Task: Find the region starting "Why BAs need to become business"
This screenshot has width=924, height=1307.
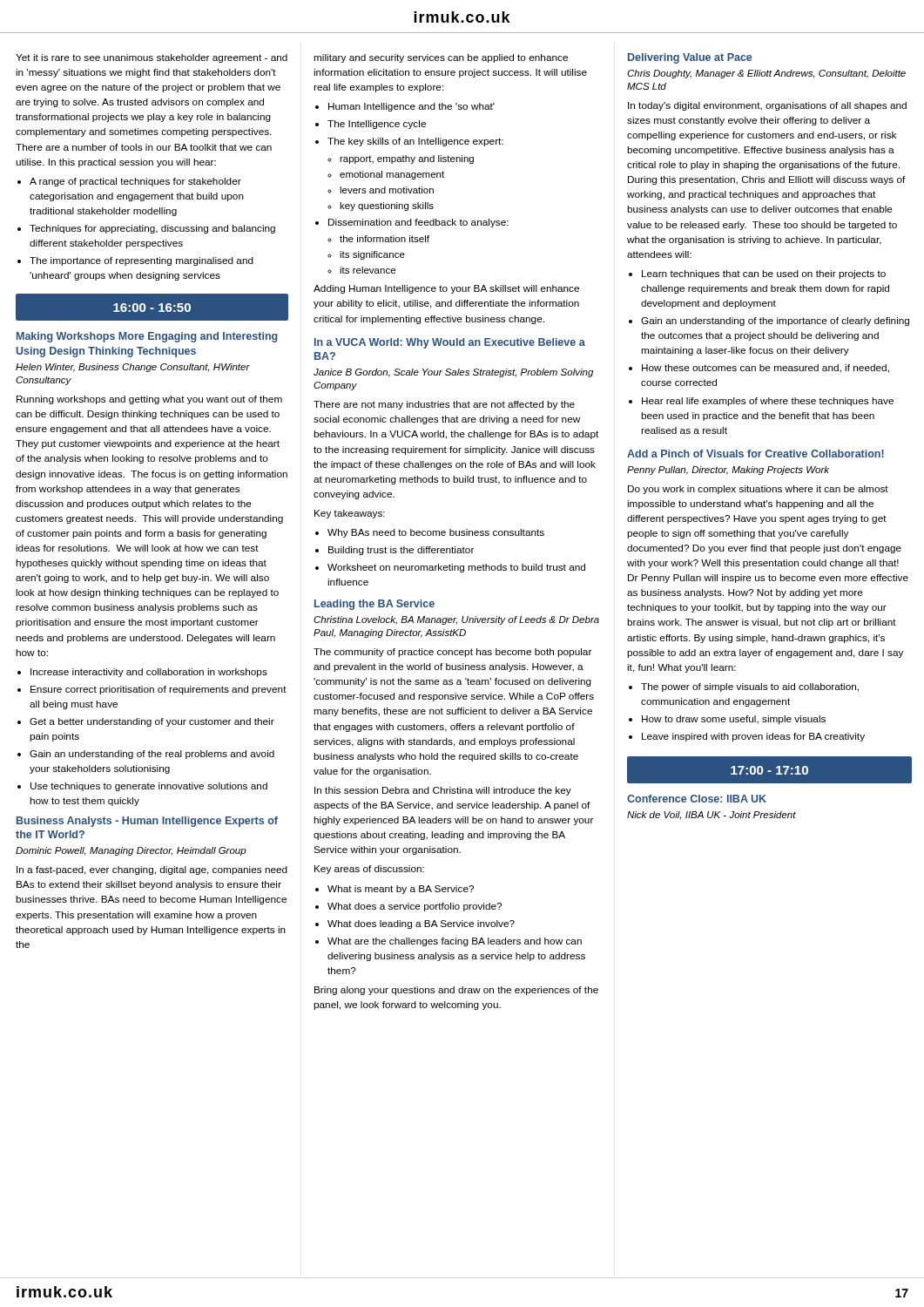Action: coord(436,532)
